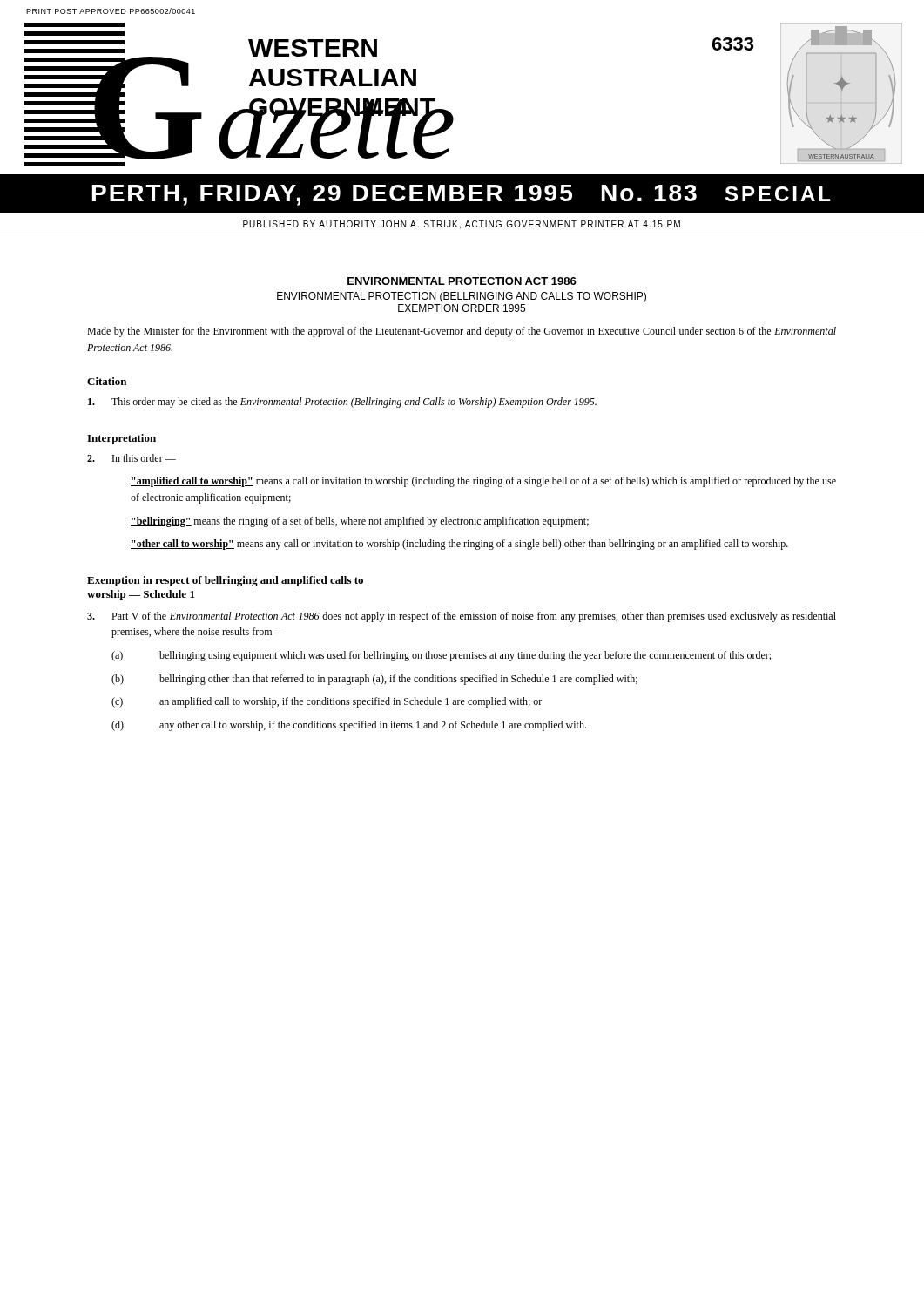The height and width of the screenshot is (1307, 924).
Task: Navigate to the block starting ""other call to worship" means any call or"
Action: [x=460, y=544]
